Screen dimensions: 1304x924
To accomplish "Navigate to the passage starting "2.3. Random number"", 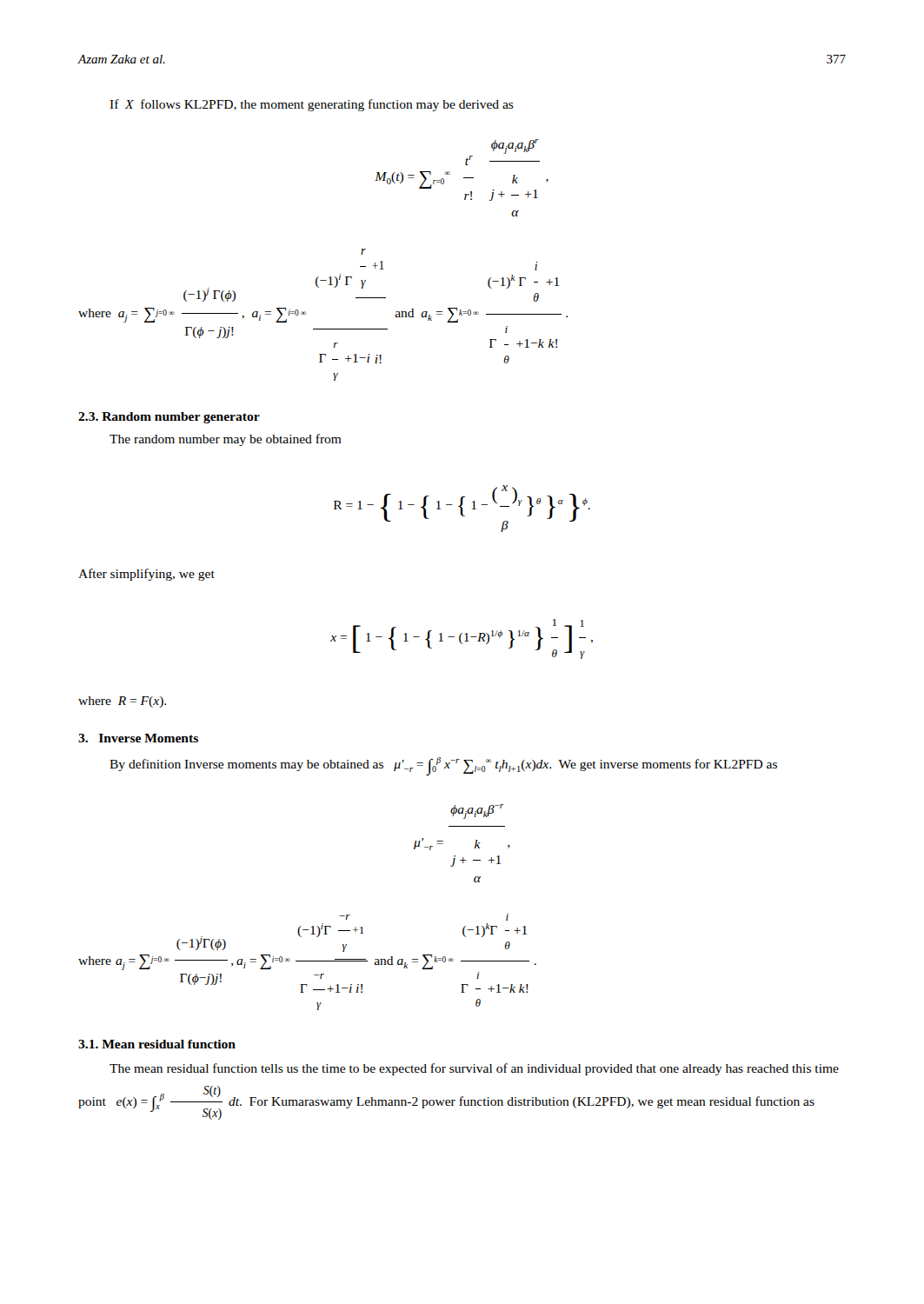I will [x=169, y=416].
